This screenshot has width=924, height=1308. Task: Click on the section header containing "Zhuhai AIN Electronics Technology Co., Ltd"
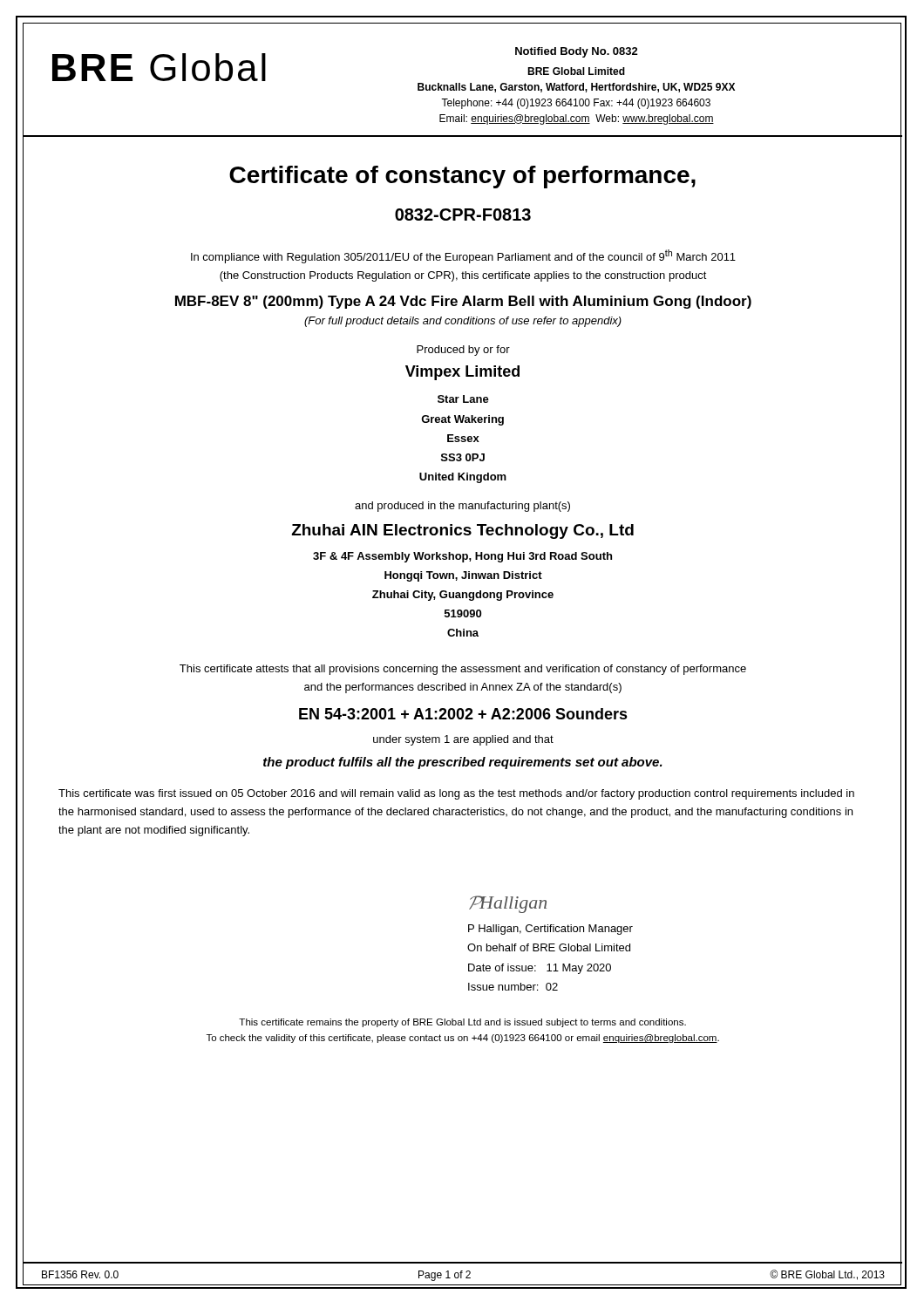coord(463,530)
